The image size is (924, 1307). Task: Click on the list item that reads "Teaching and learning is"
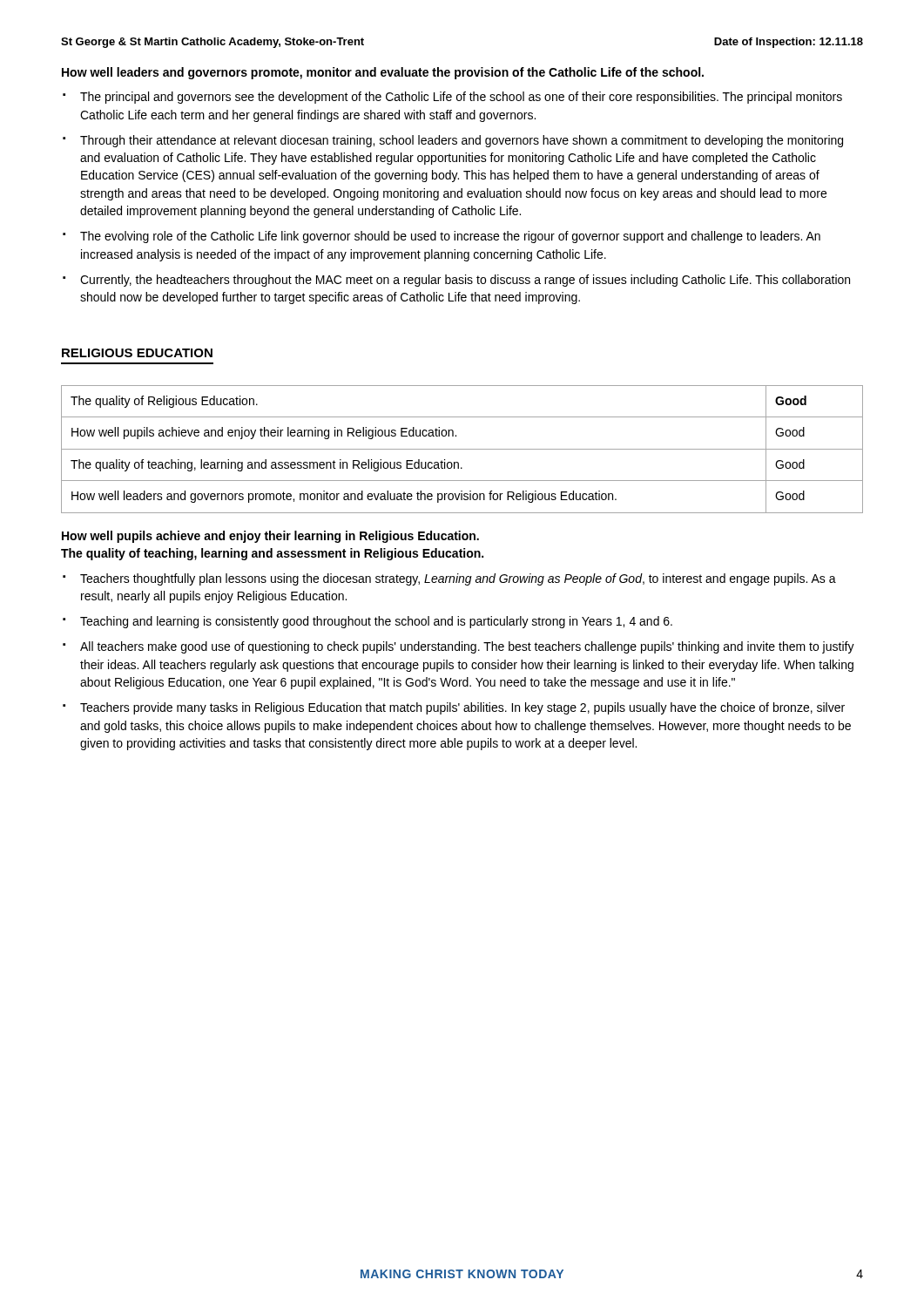point(462,622)
